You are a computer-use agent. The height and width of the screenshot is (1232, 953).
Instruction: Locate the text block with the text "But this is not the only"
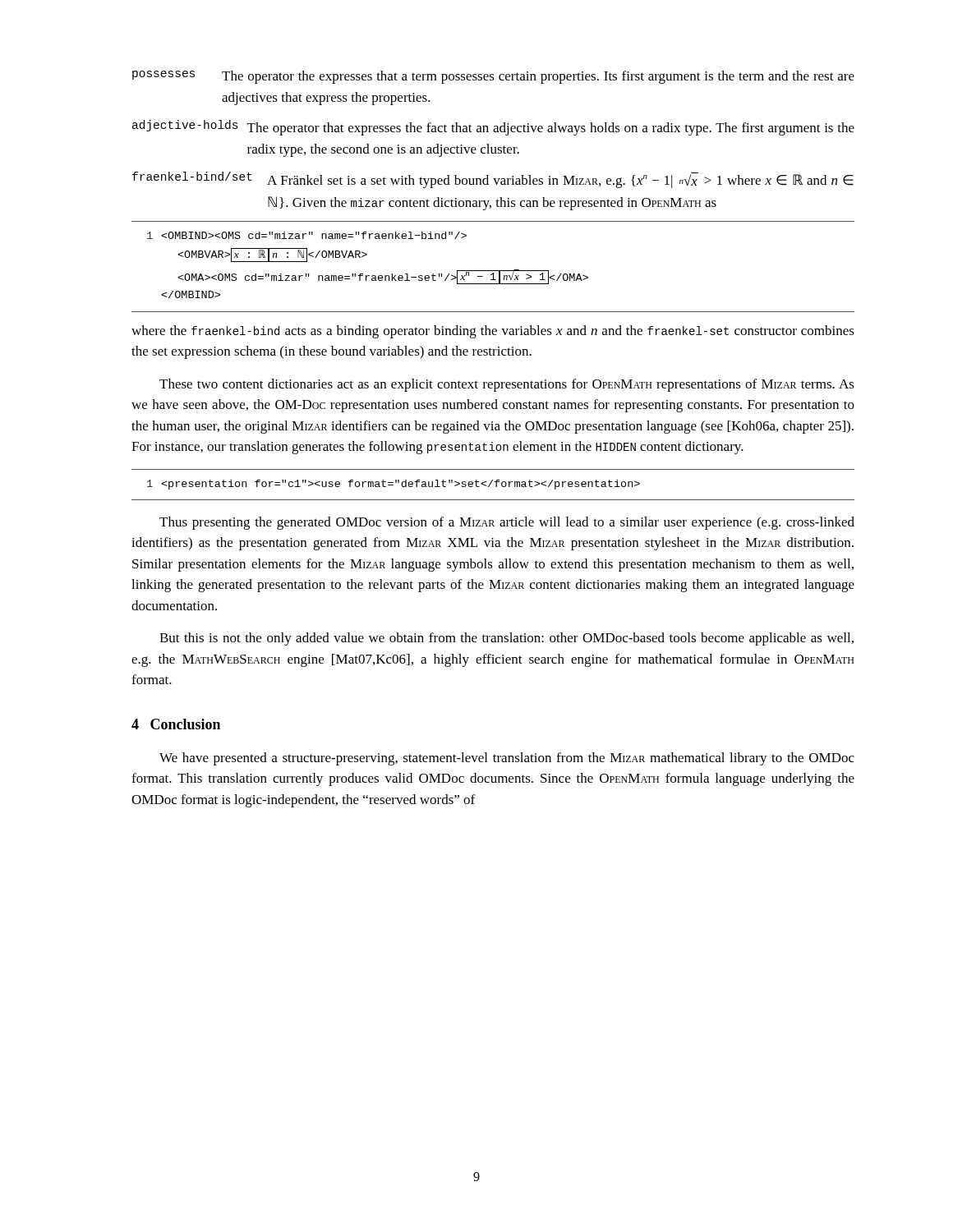coord(493,659)
